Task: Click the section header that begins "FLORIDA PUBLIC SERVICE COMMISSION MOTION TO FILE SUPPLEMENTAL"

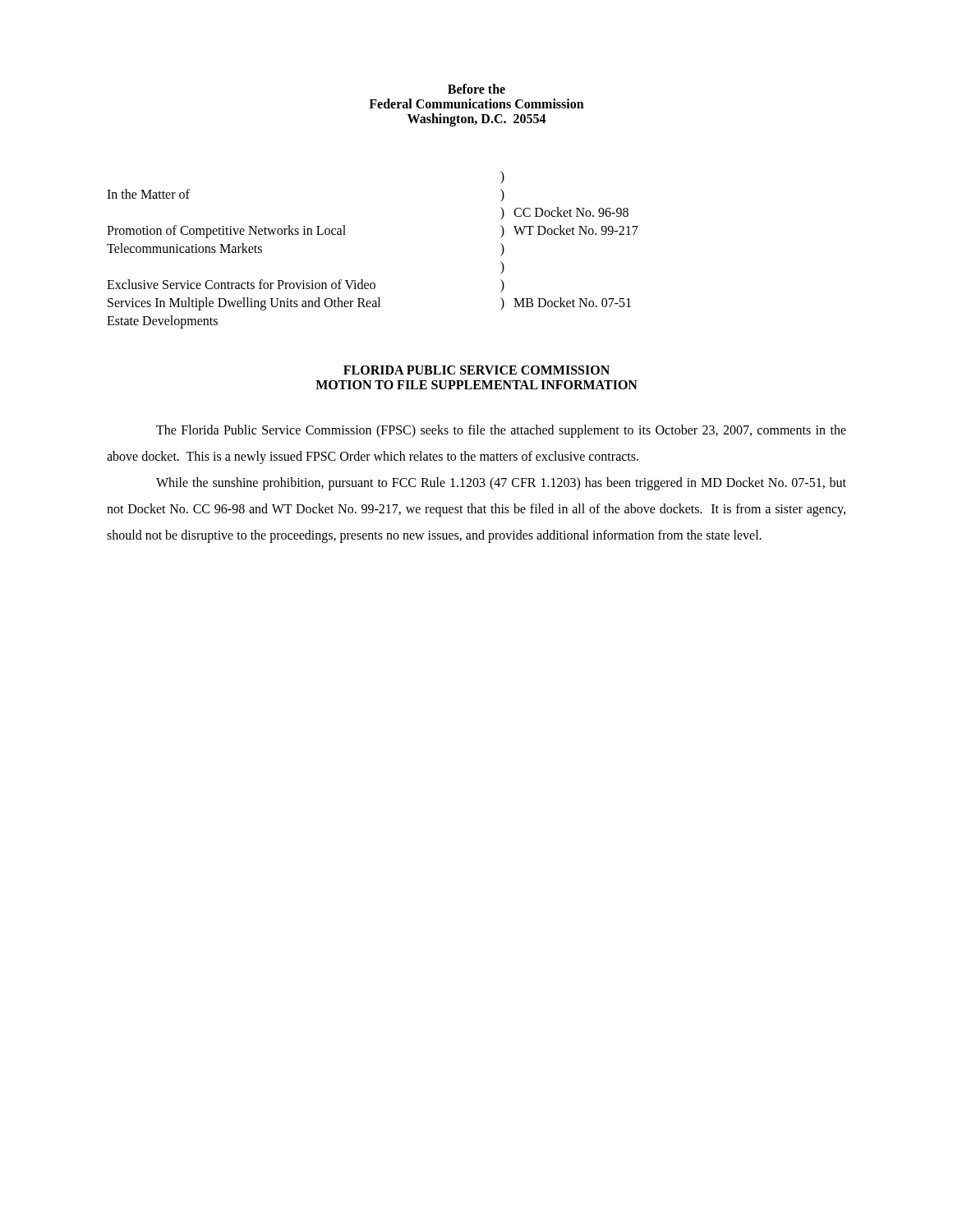Action: [476, 377]
